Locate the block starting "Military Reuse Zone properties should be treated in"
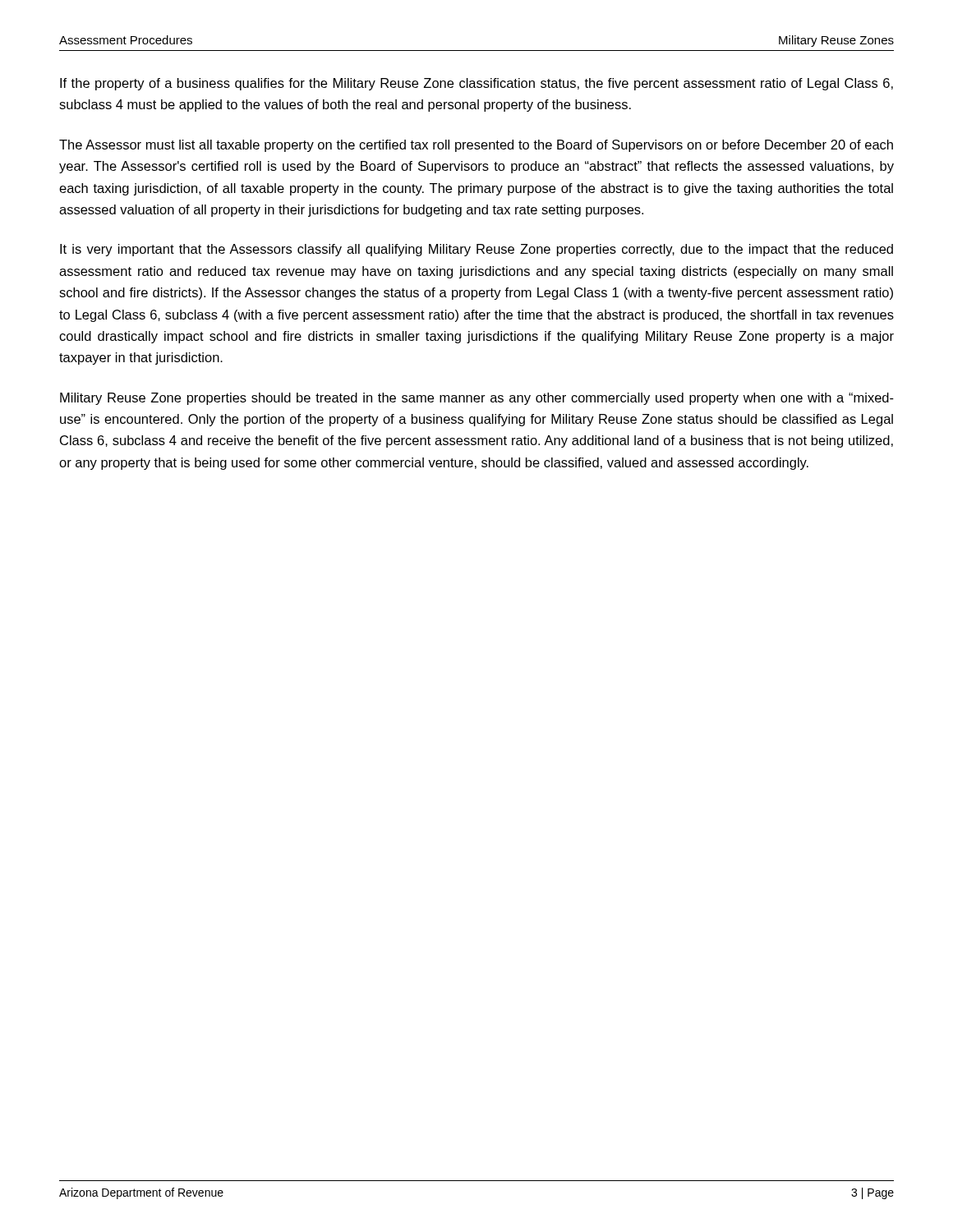Image resolution: width=953 pixels, height=1232 pixels. click(x=476, y=430)
